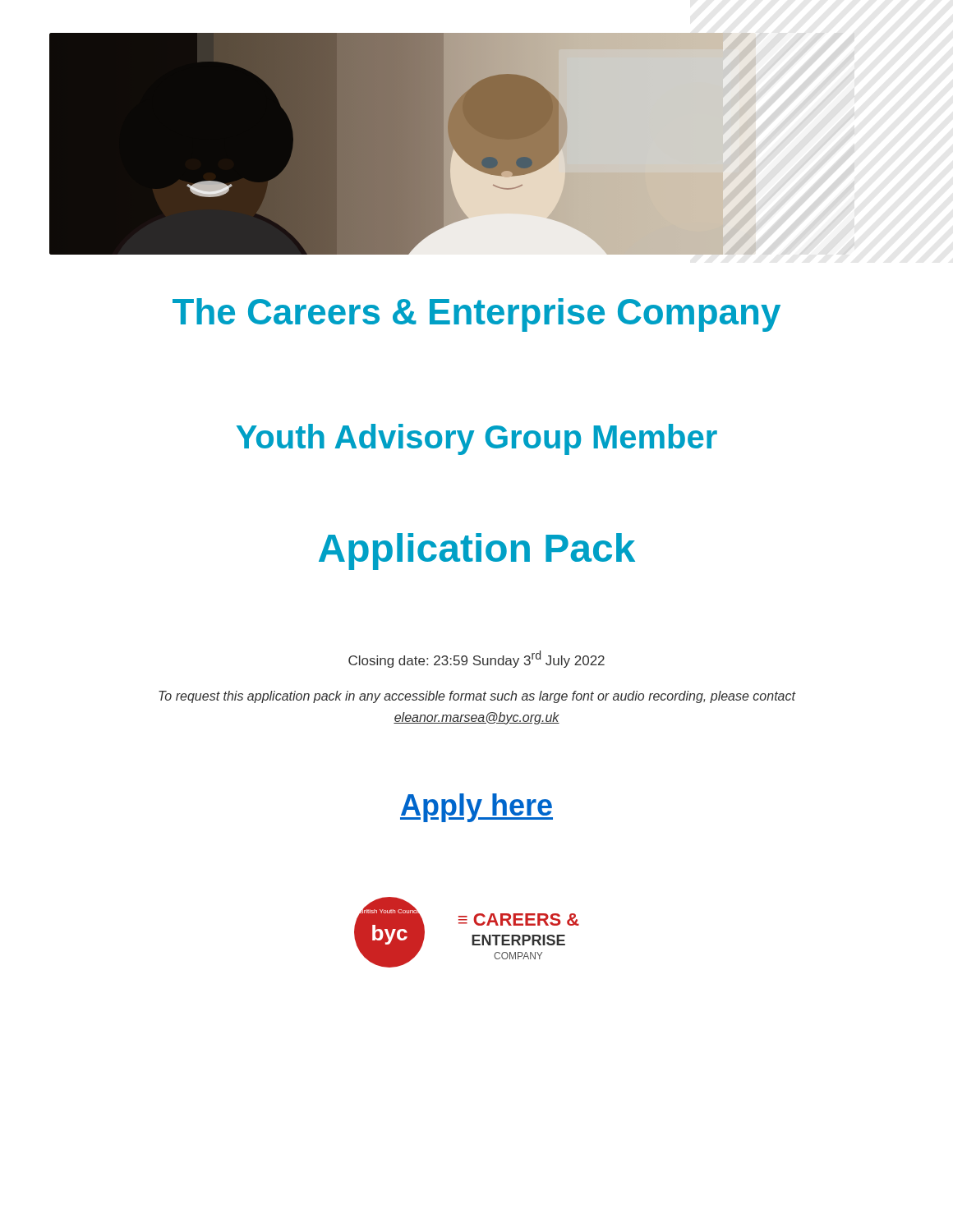Navigate to the element starting "The Careers & Enterprise Company"
Viewport: 953px width, 1232px height.
point(476,312)
